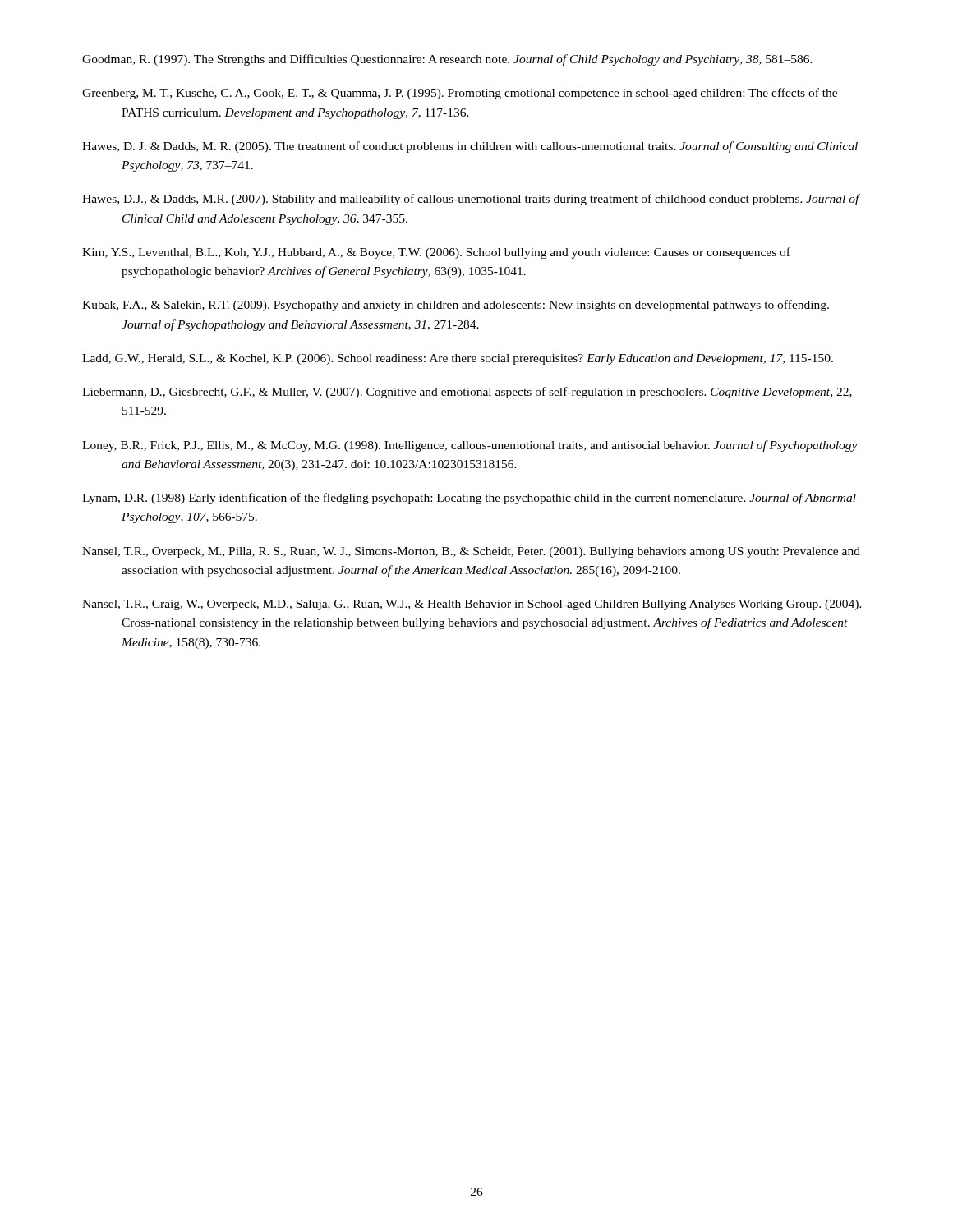Click on the list item that reads "Kim, Y.S., Leventhal,"
The width and height of the screenshot is (953, 1232).
pyautogui.click(x=436, y=261)
